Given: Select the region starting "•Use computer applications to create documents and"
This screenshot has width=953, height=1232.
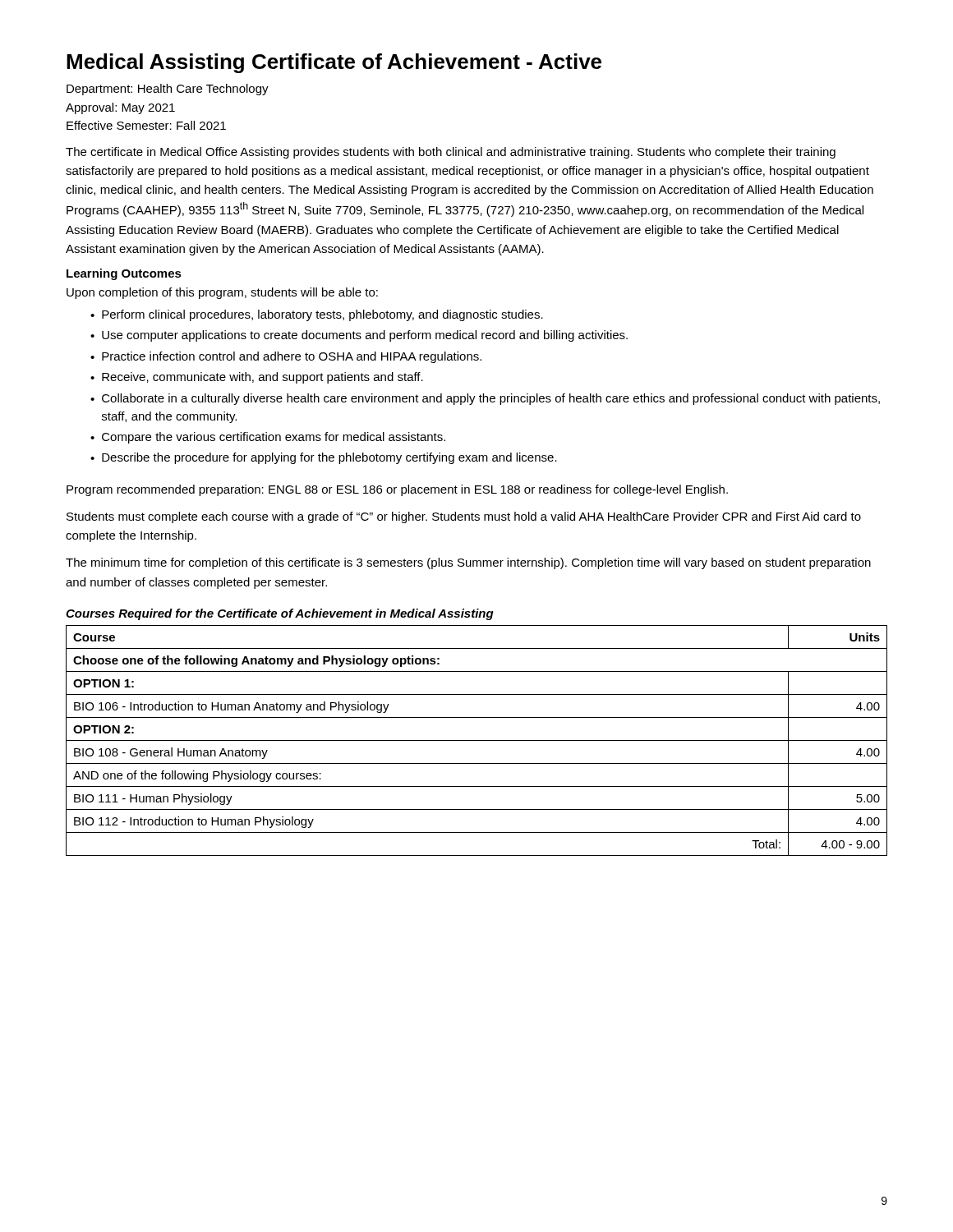Looking at the screenshot, I should point(360,336).
